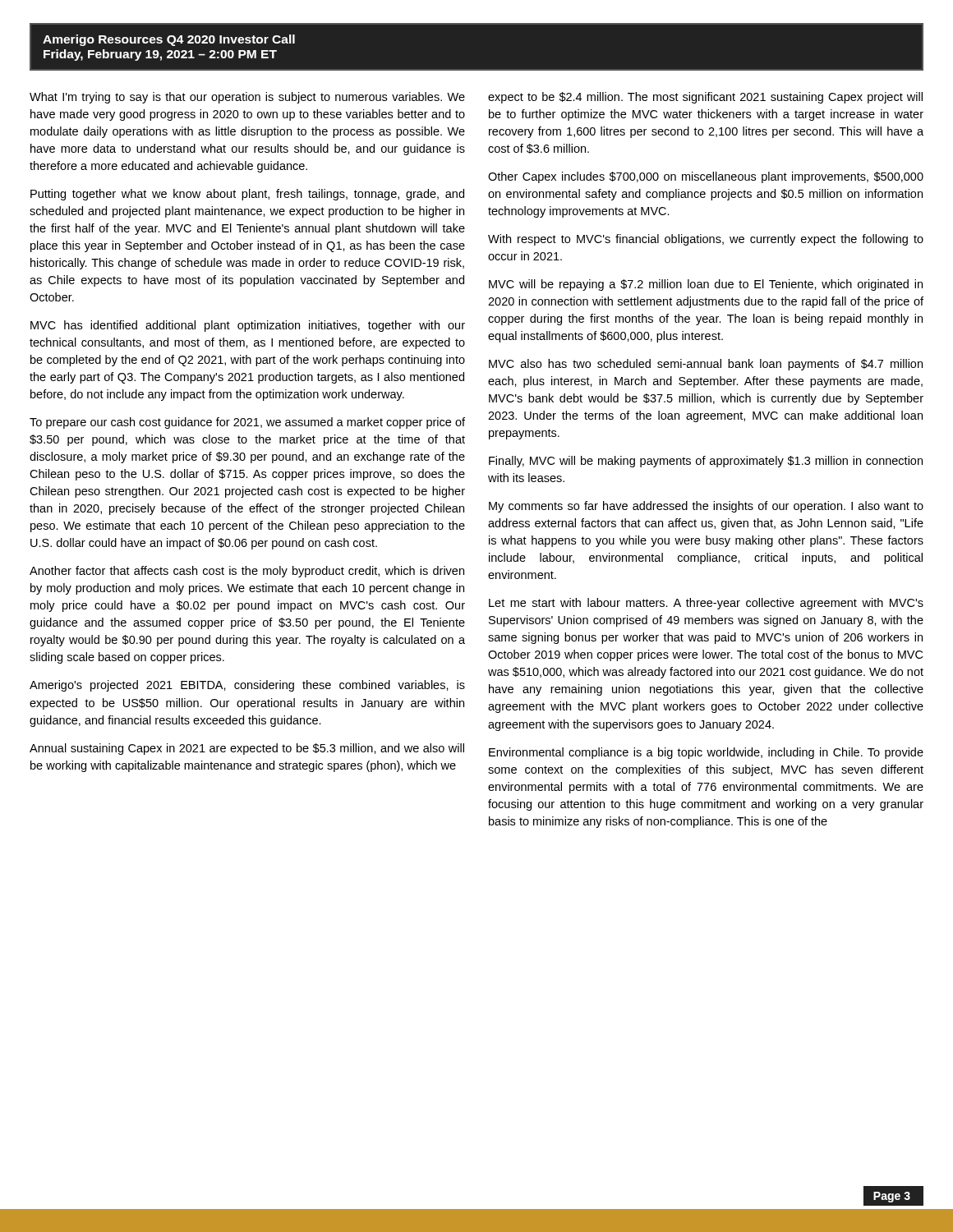Locate the element starting "Amerigo's projected 2021"
Screen dimensions: 1232x953
point(247,703)
